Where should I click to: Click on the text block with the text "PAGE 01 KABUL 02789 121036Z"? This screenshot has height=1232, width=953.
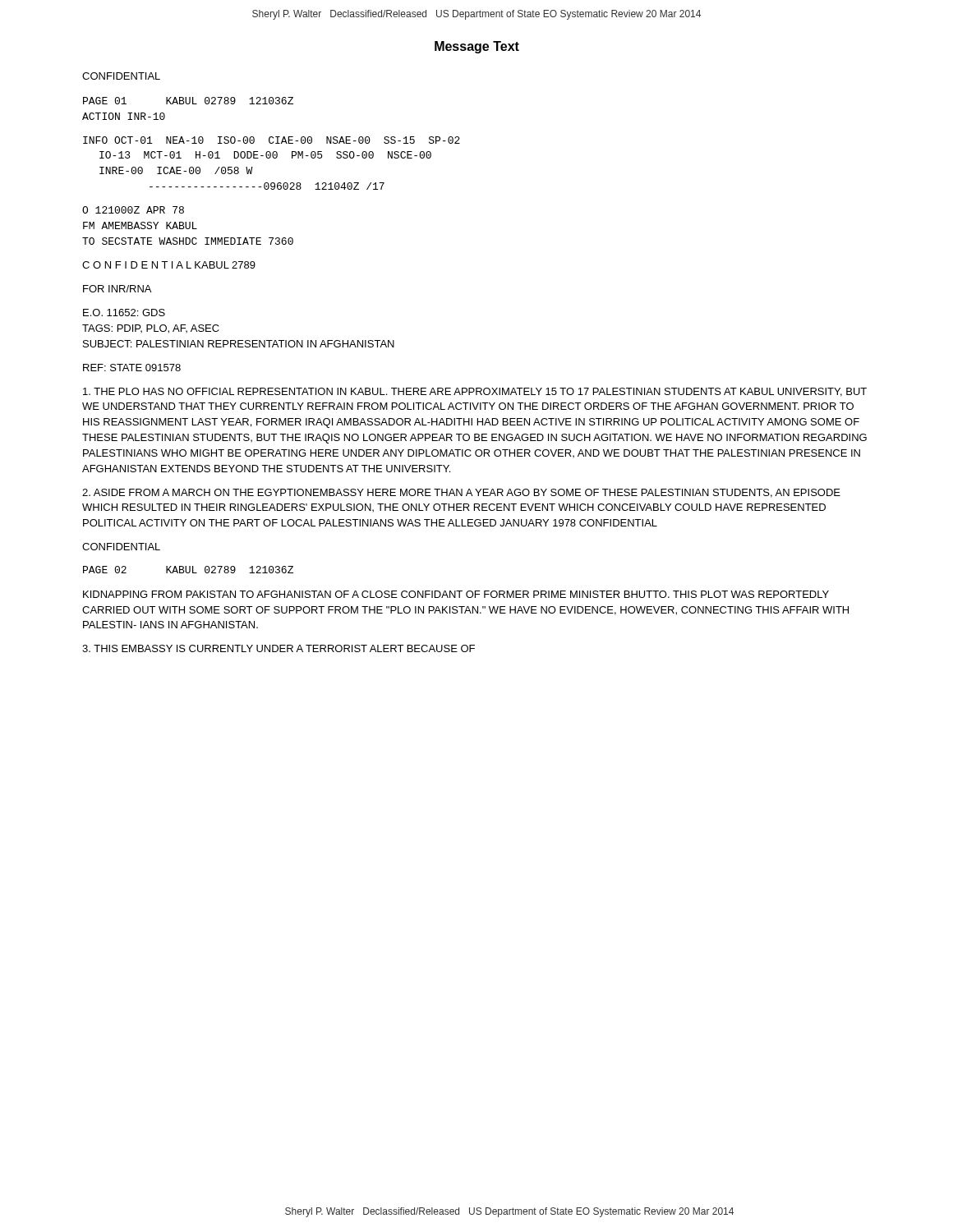188,109
